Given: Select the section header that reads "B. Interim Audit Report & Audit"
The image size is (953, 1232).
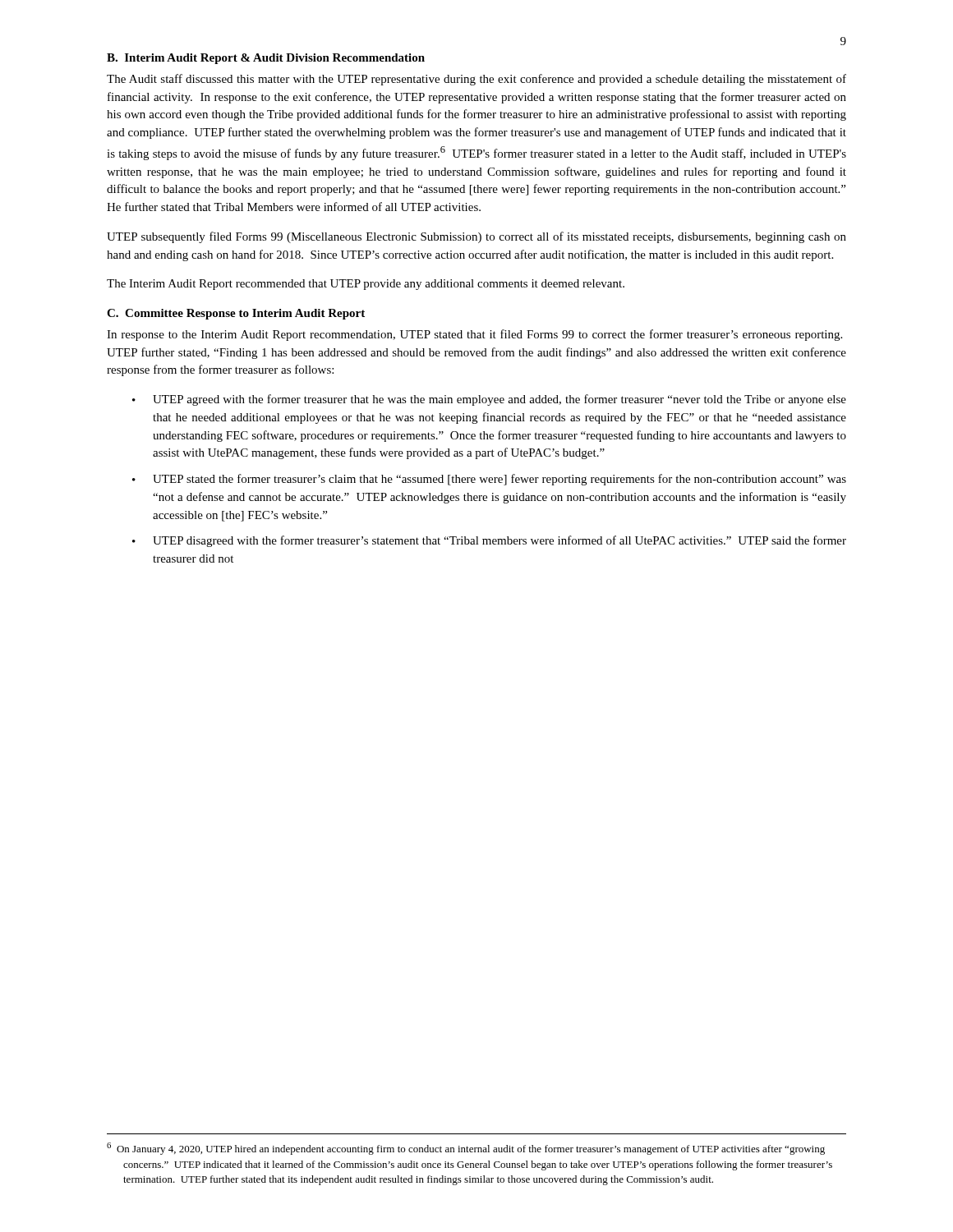Looking at the screenshot, I should 266,57.
